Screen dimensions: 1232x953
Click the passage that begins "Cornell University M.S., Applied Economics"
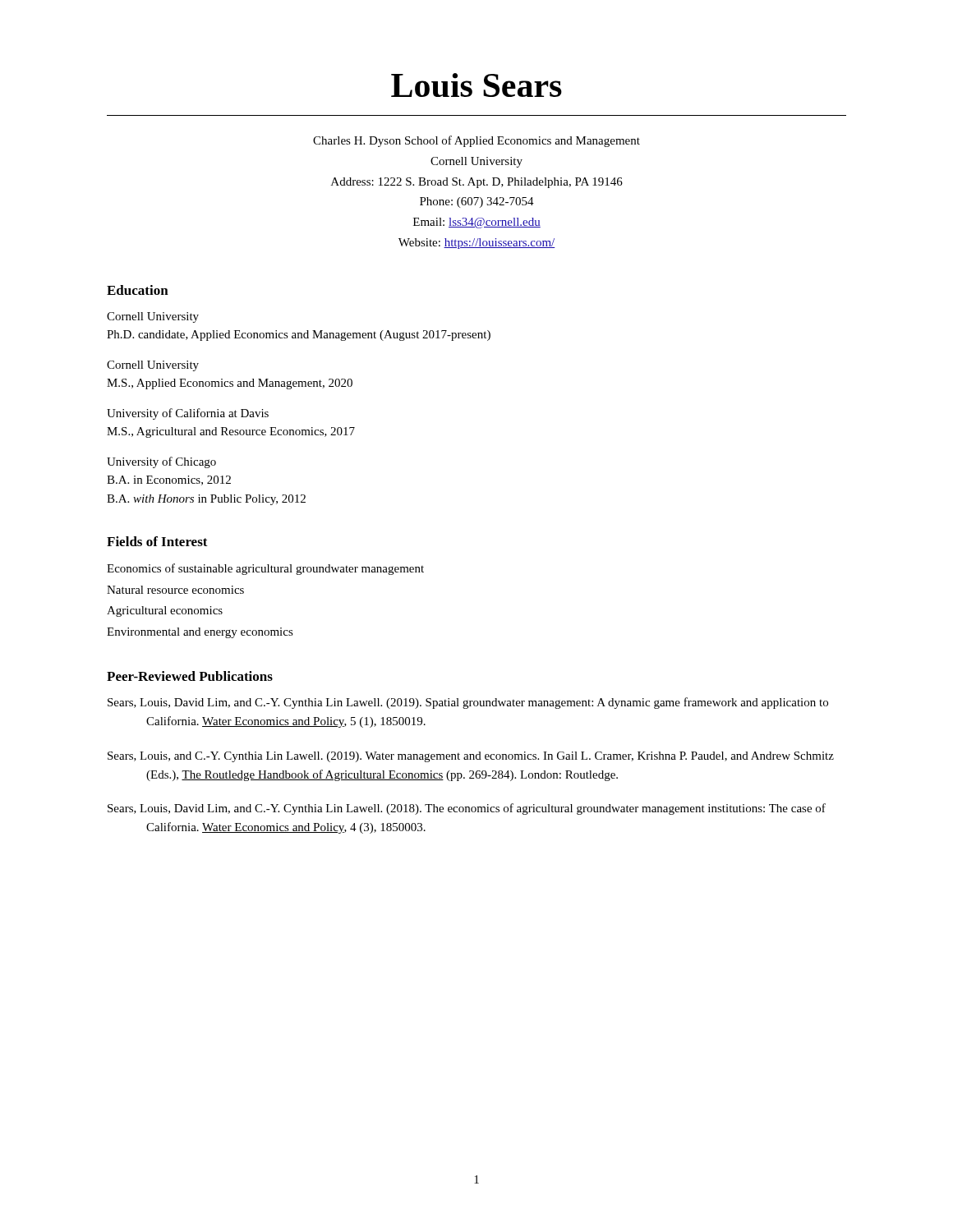click(x=153, y=366)
